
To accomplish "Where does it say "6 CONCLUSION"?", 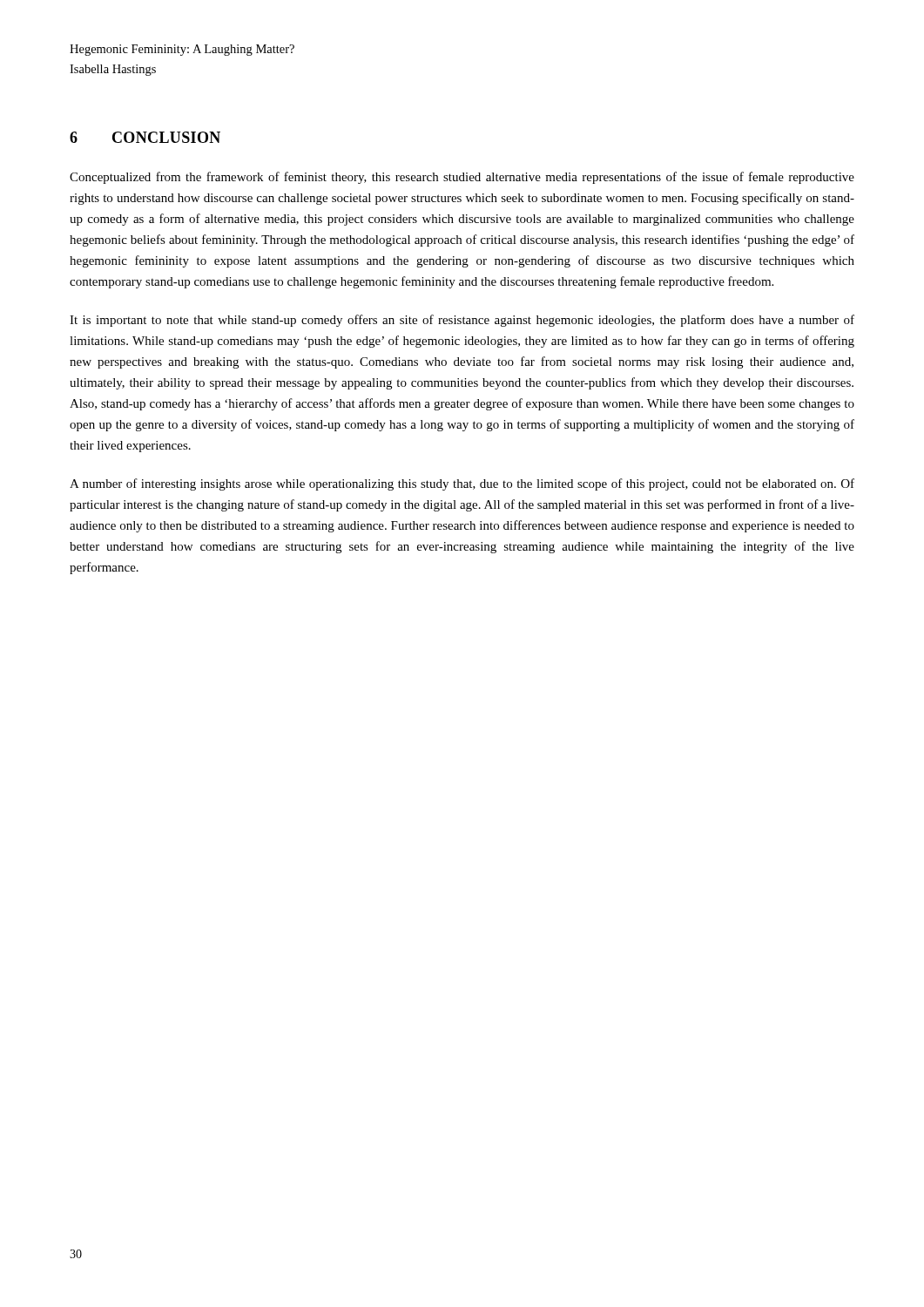I will tap(145, 138).
